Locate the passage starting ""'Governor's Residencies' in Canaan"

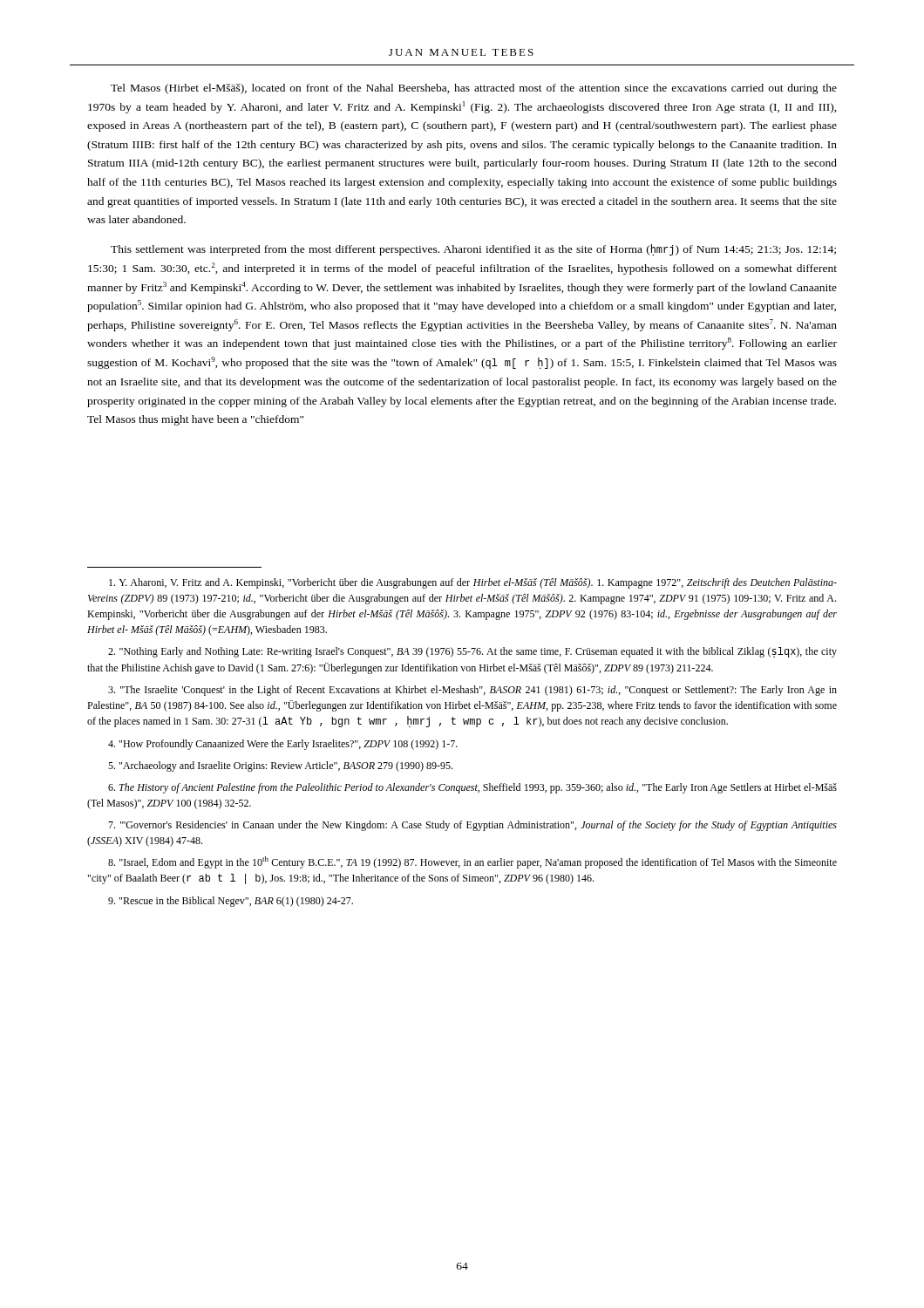click(462, 833)
